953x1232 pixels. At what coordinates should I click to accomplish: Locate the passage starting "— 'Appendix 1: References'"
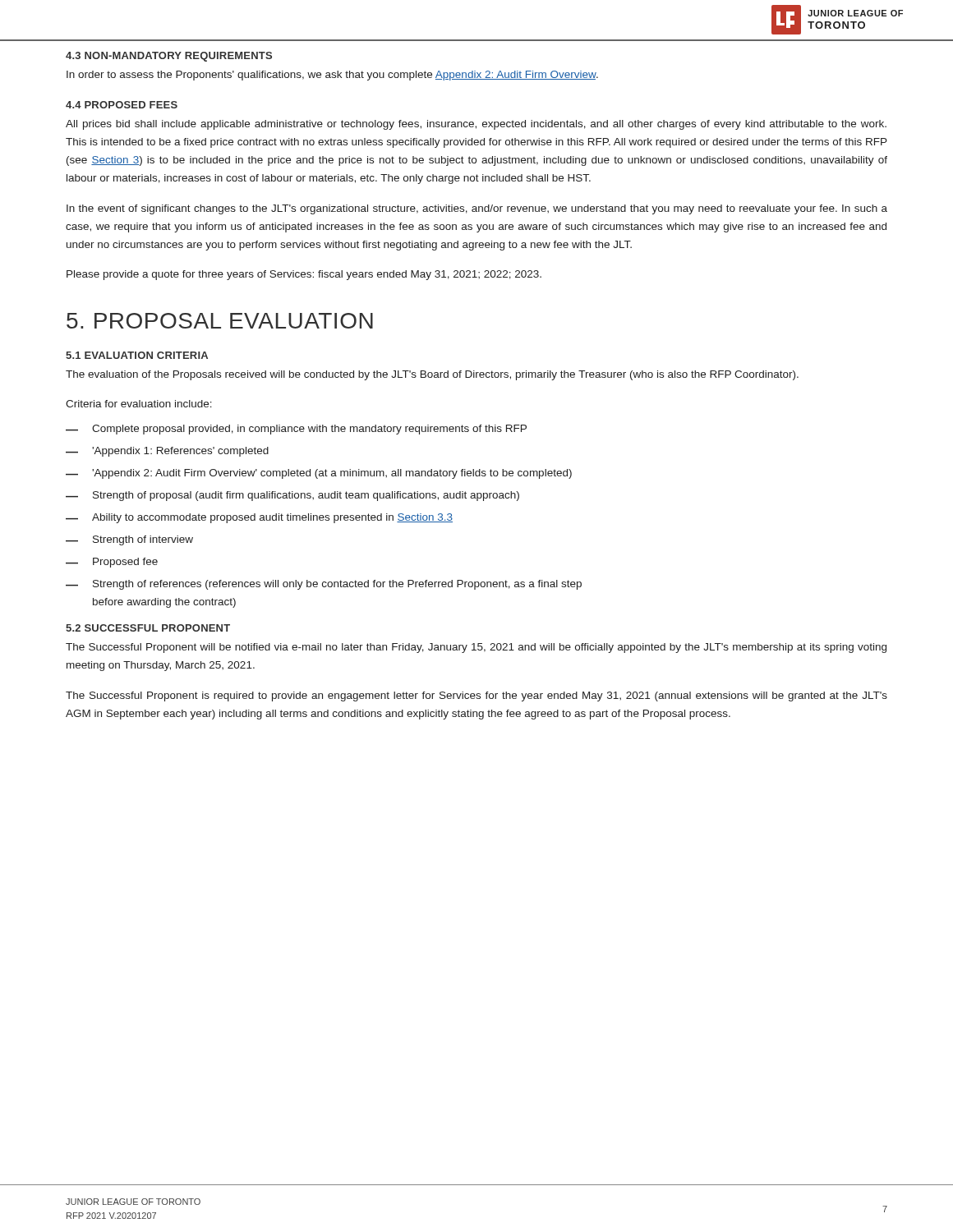tap(167, 452)
